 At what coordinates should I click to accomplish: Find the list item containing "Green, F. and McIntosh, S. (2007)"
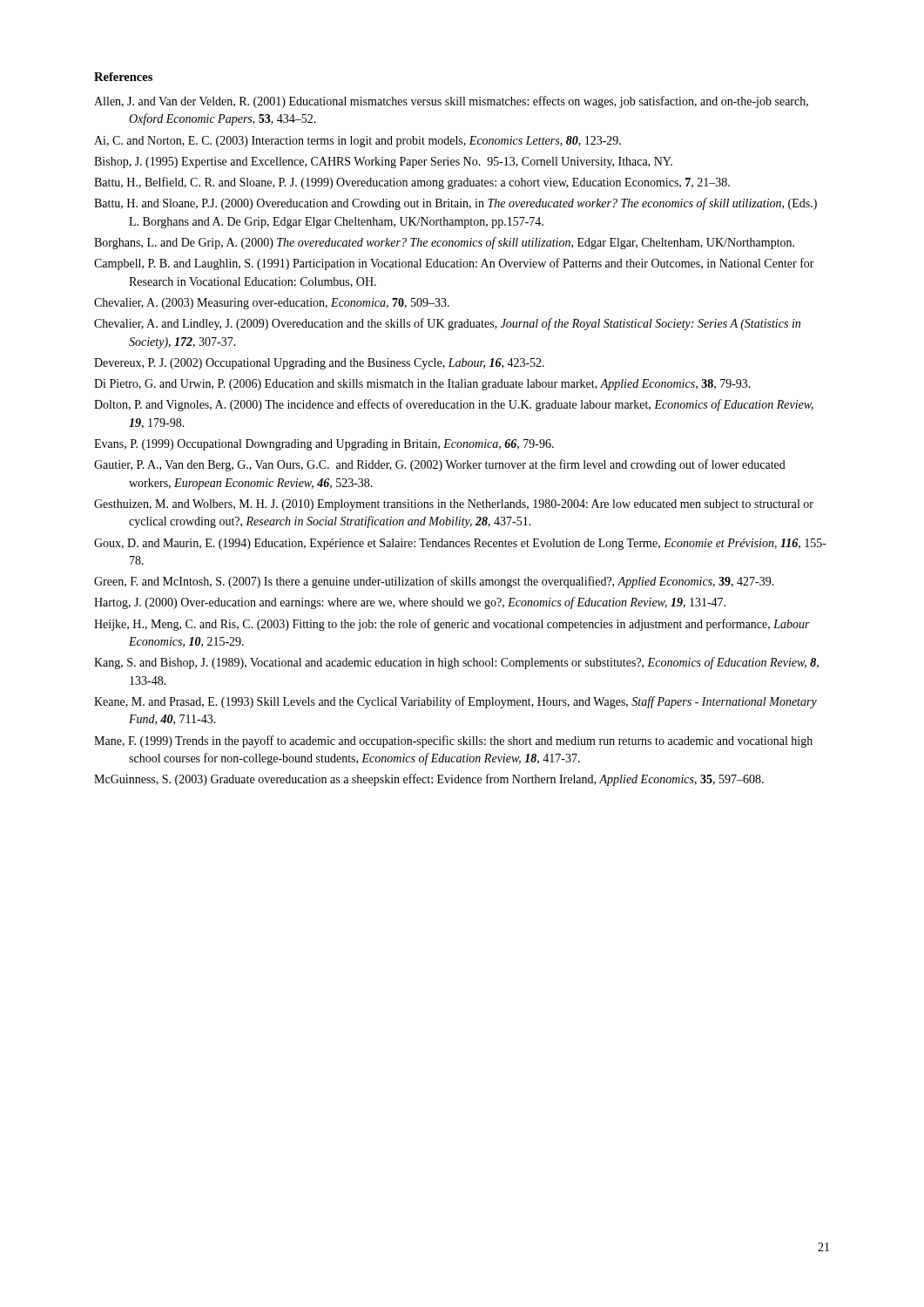tap(434, 582)
